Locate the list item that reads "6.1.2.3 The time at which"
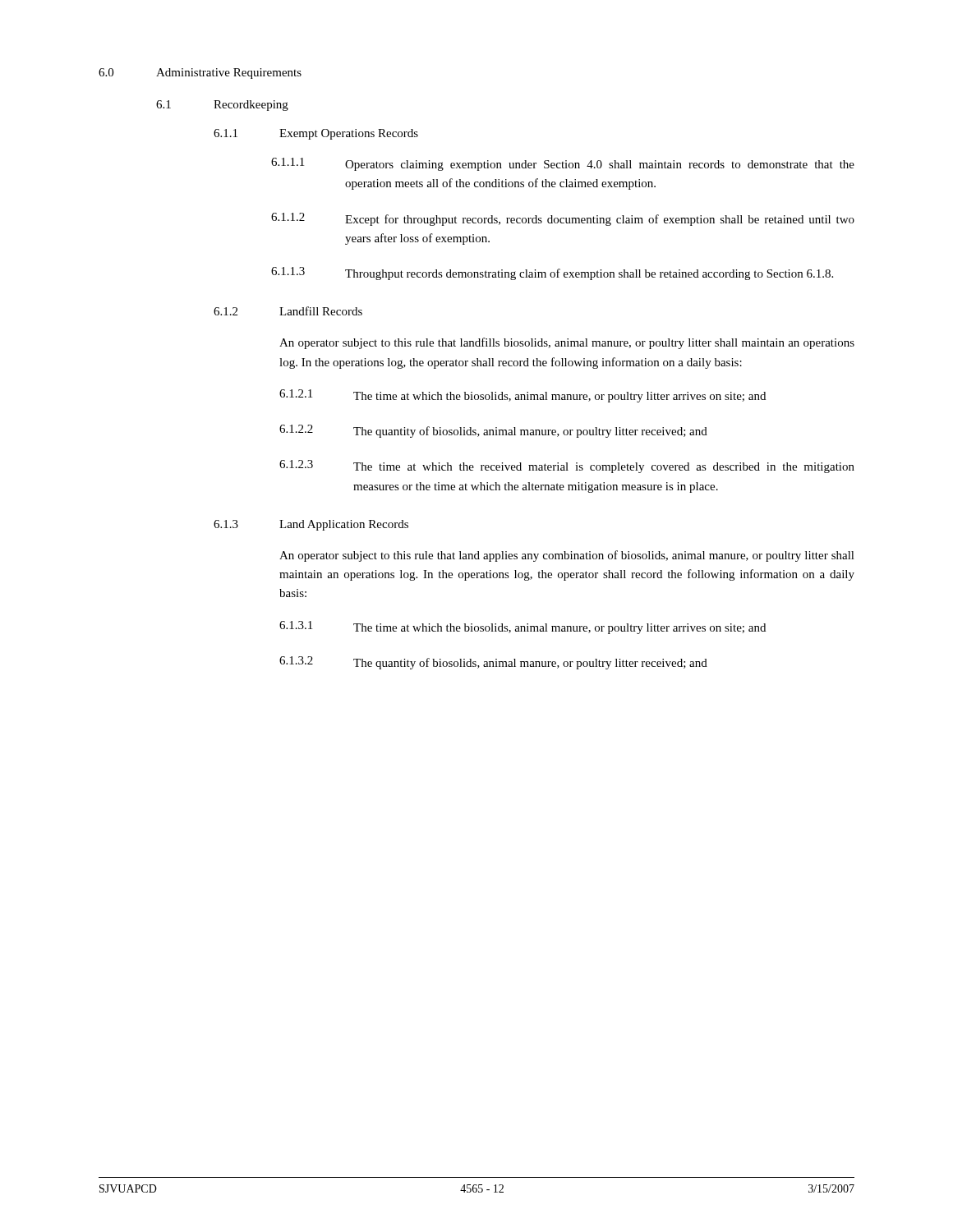Screen dimensions: 1232x953 [x=567, y=477]
